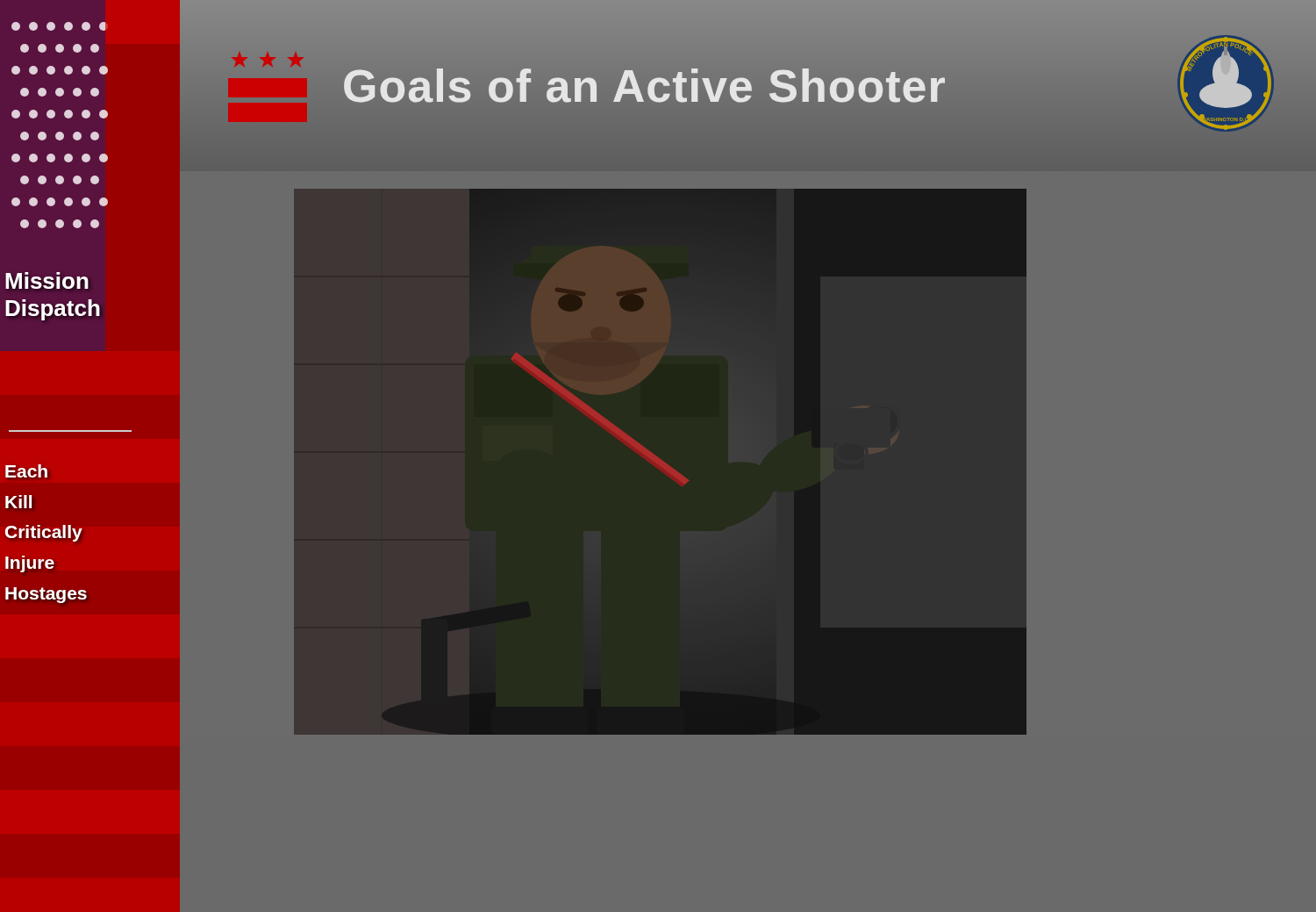Locate the list item with the text "Each Kill Critically Injure Hostages"
The width and height of the screenshot is (1316, 912).
pyautogui.click(x=46, y=532)
